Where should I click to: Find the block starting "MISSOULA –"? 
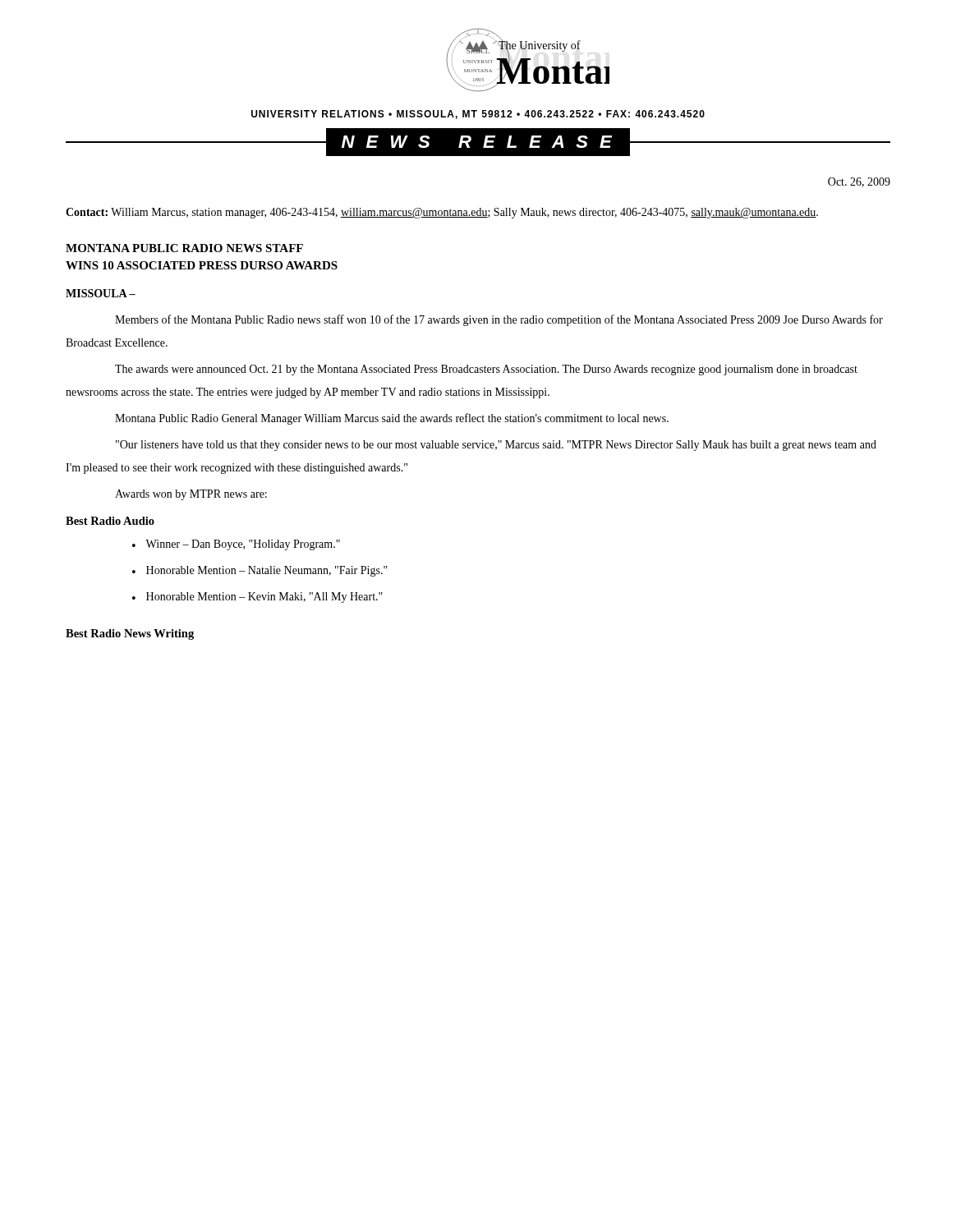coord(100,294)
